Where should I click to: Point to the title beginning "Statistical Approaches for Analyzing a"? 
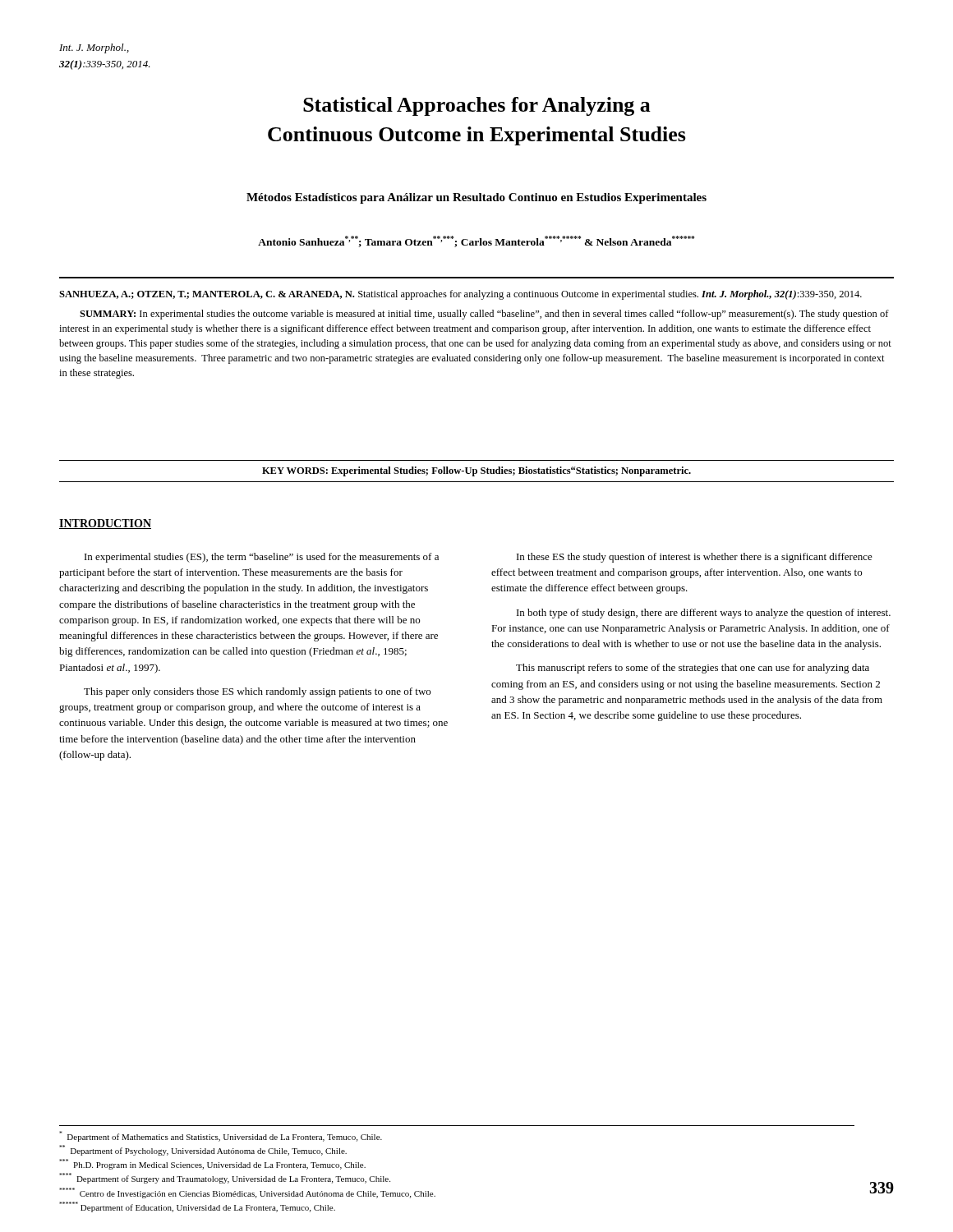click(476, 120)
